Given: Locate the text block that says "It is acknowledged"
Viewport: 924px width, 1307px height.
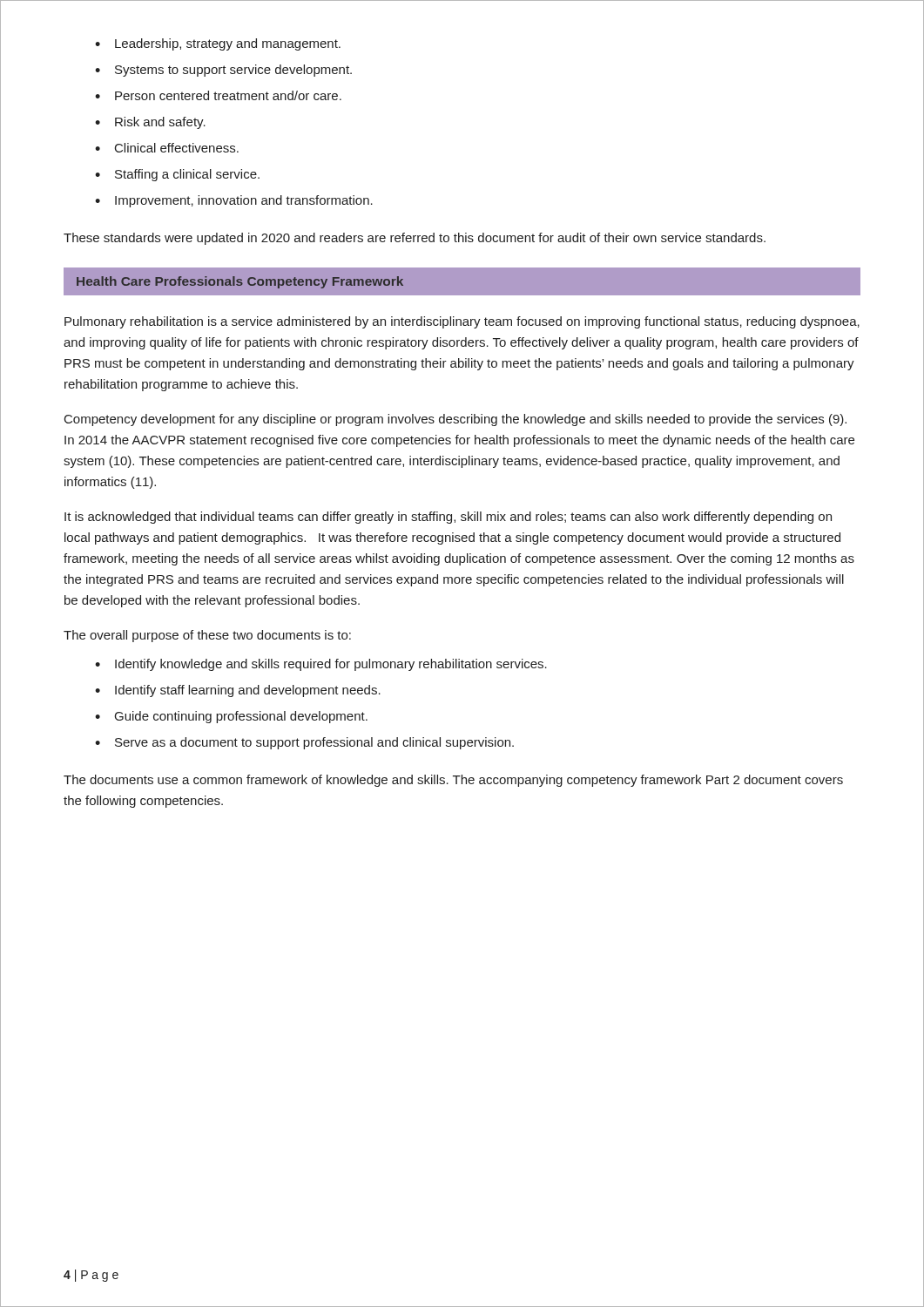Looking at the screenshot, I should 459,558.
